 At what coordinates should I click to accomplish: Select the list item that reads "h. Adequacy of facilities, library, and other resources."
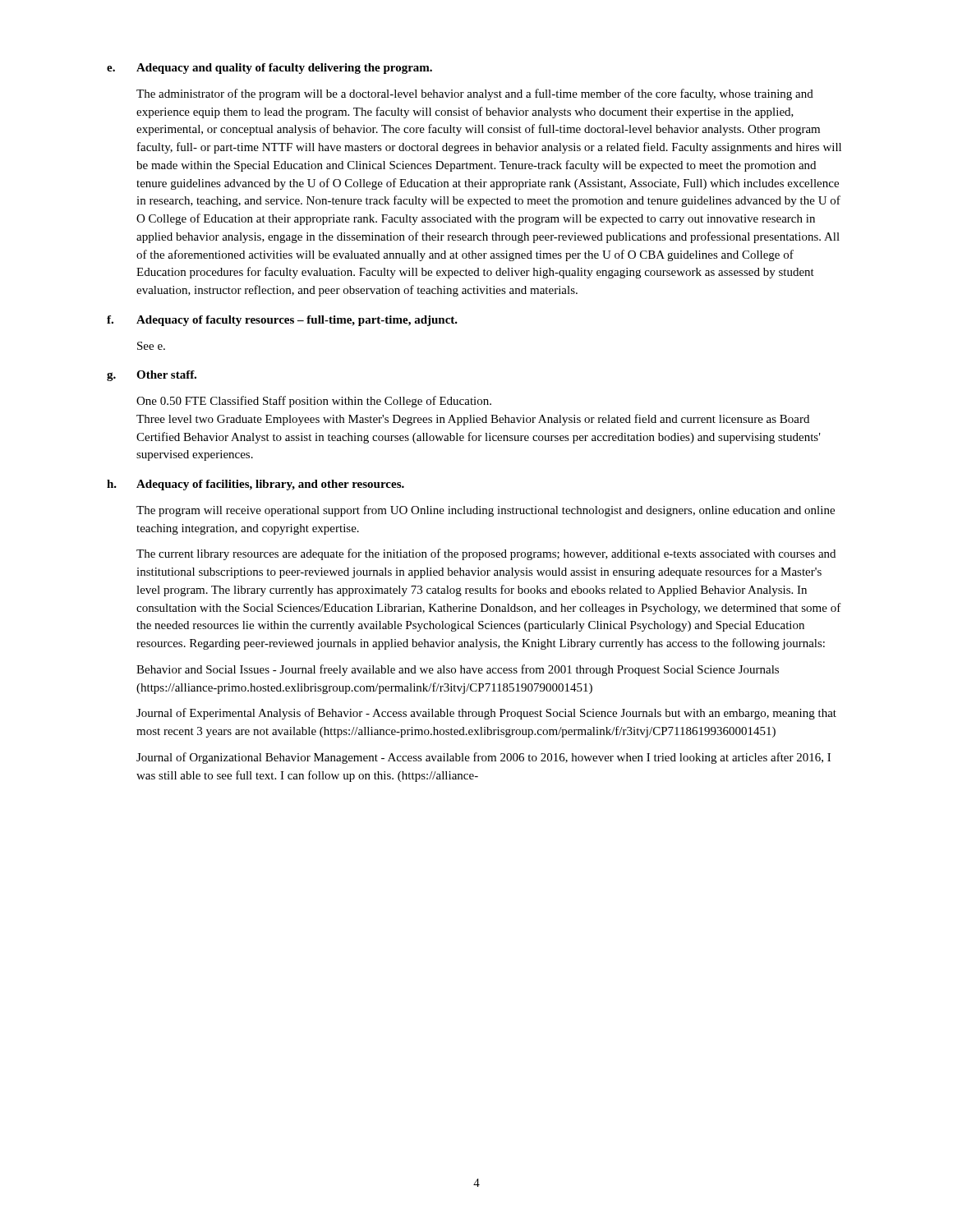tap(476, 630)
